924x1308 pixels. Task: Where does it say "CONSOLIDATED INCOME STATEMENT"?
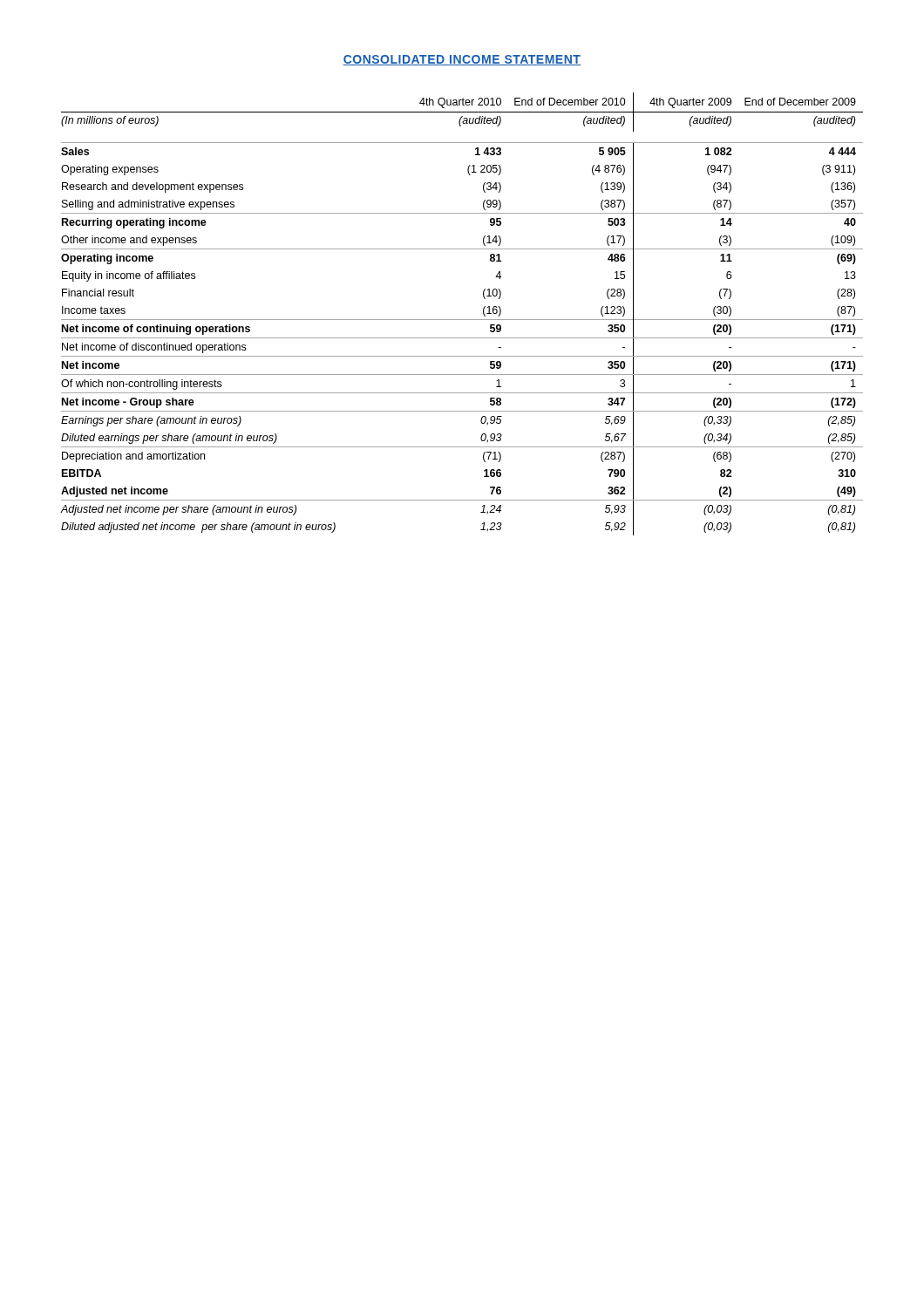(462, 59)
